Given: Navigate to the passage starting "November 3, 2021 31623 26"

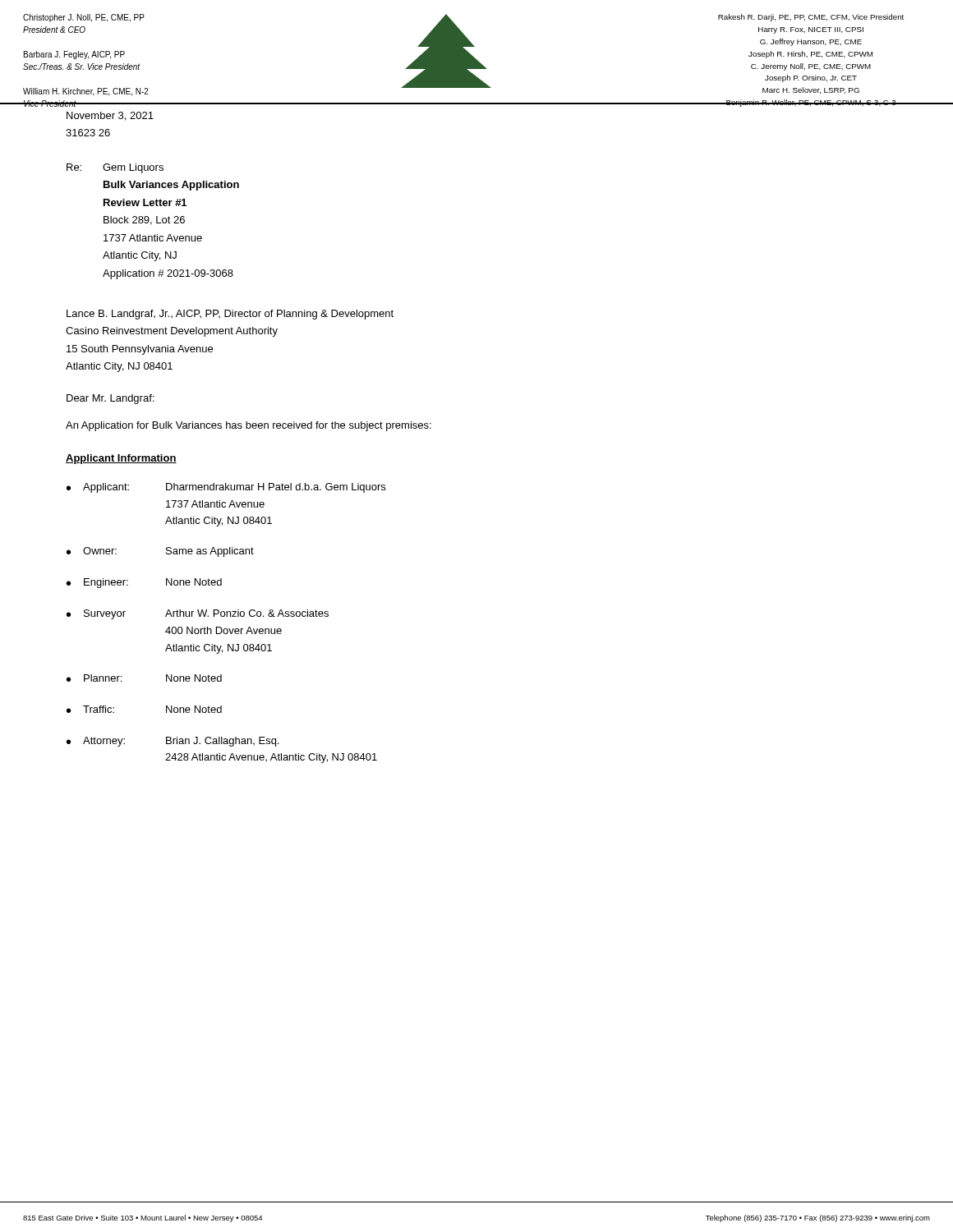Looking at the screenshot, I should [110, 124].
